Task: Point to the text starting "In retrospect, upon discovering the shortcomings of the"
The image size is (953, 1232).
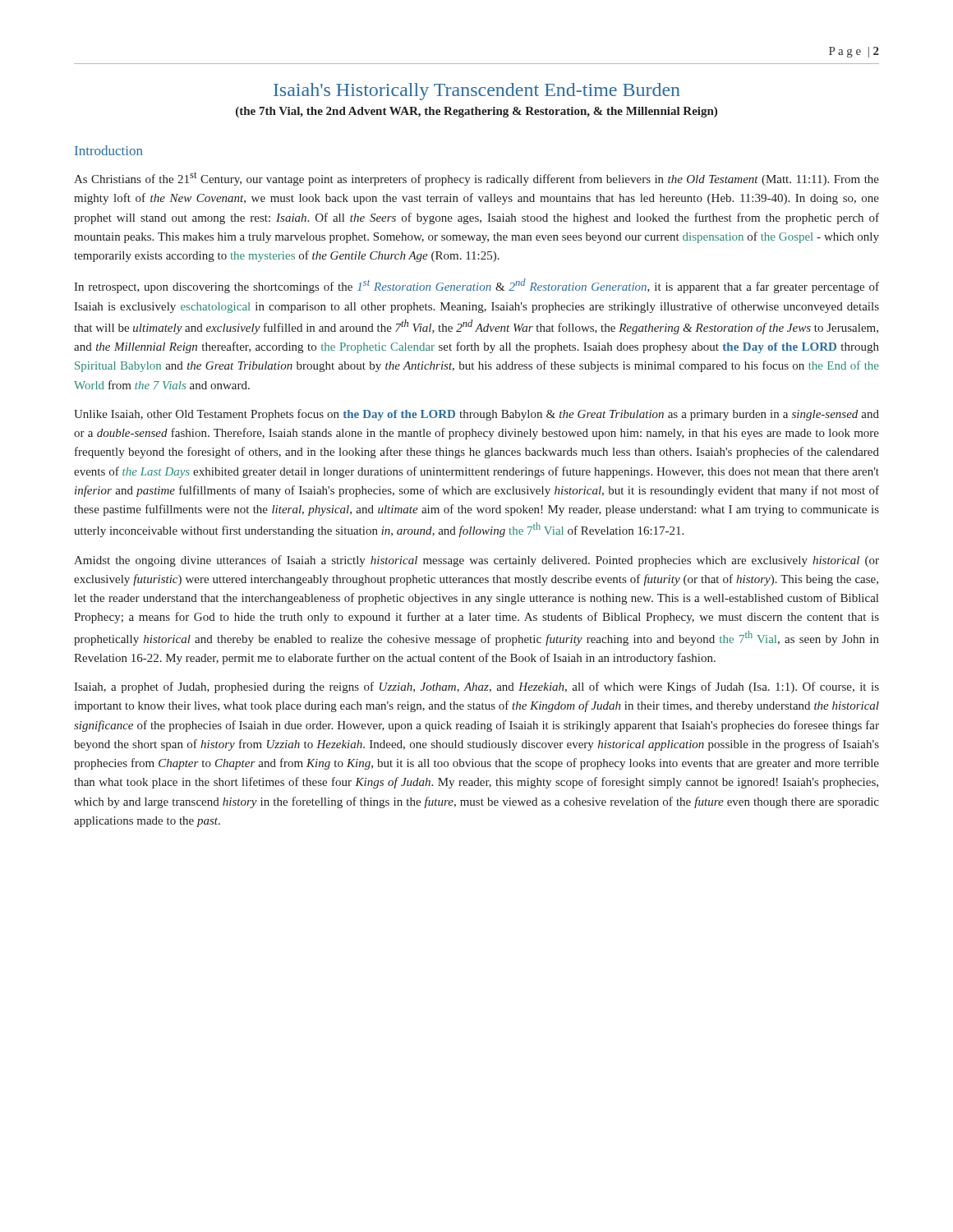Action: (x=476, y=334)
